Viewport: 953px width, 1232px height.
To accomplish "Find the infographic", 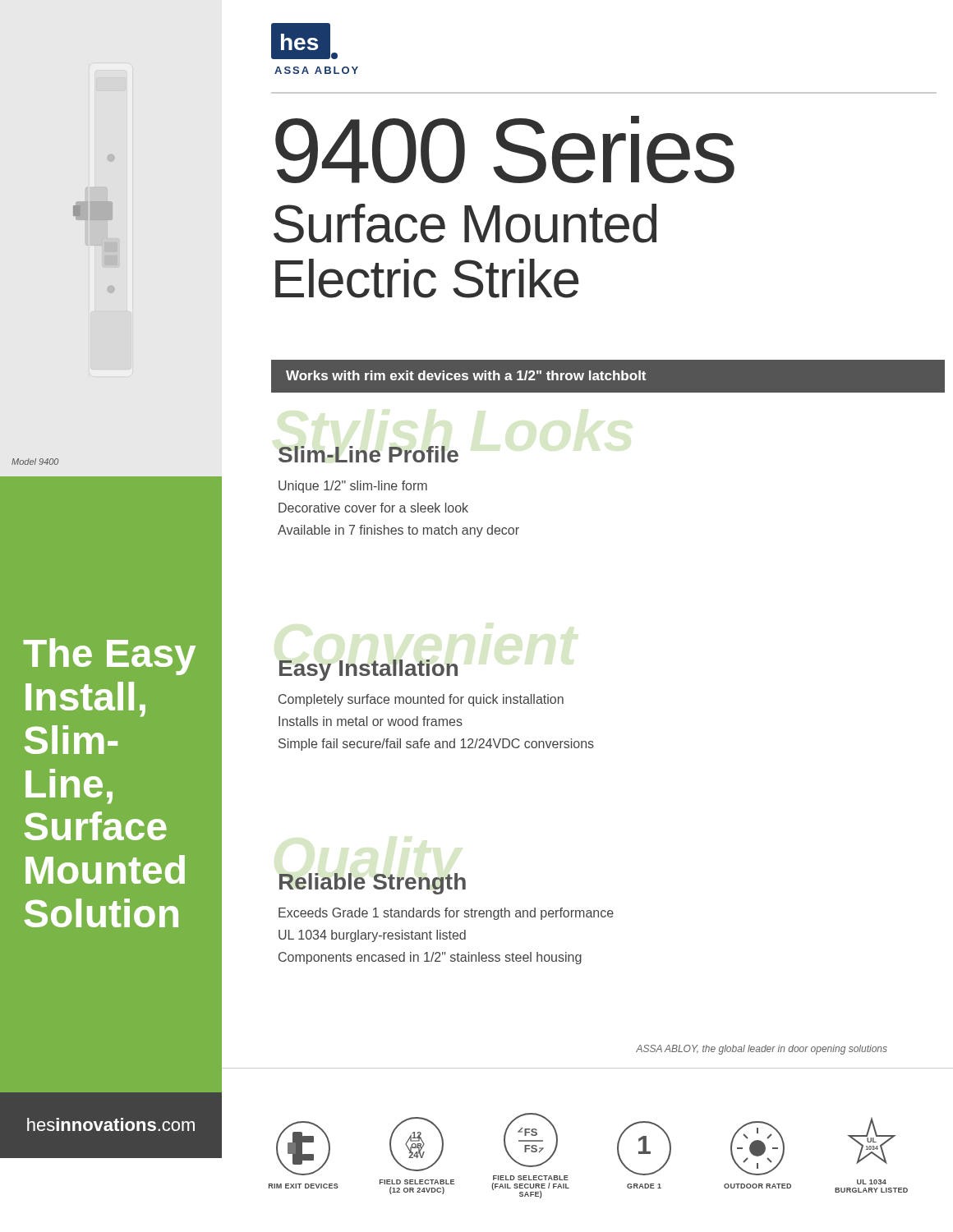I will (x=587, y=1150).
